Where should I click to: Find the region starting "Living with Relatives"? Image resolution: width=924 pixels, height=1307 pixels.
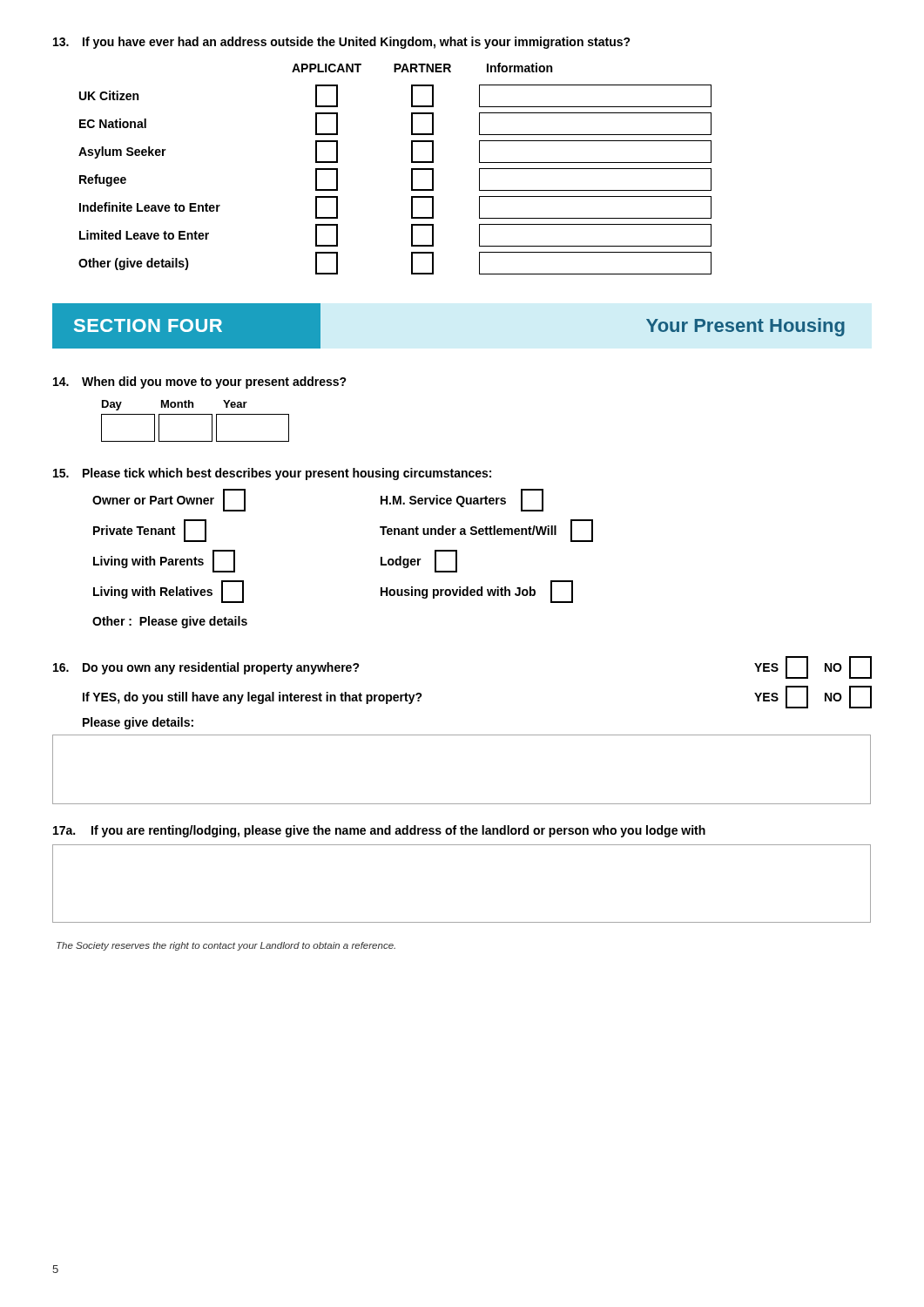click(168, 592)
